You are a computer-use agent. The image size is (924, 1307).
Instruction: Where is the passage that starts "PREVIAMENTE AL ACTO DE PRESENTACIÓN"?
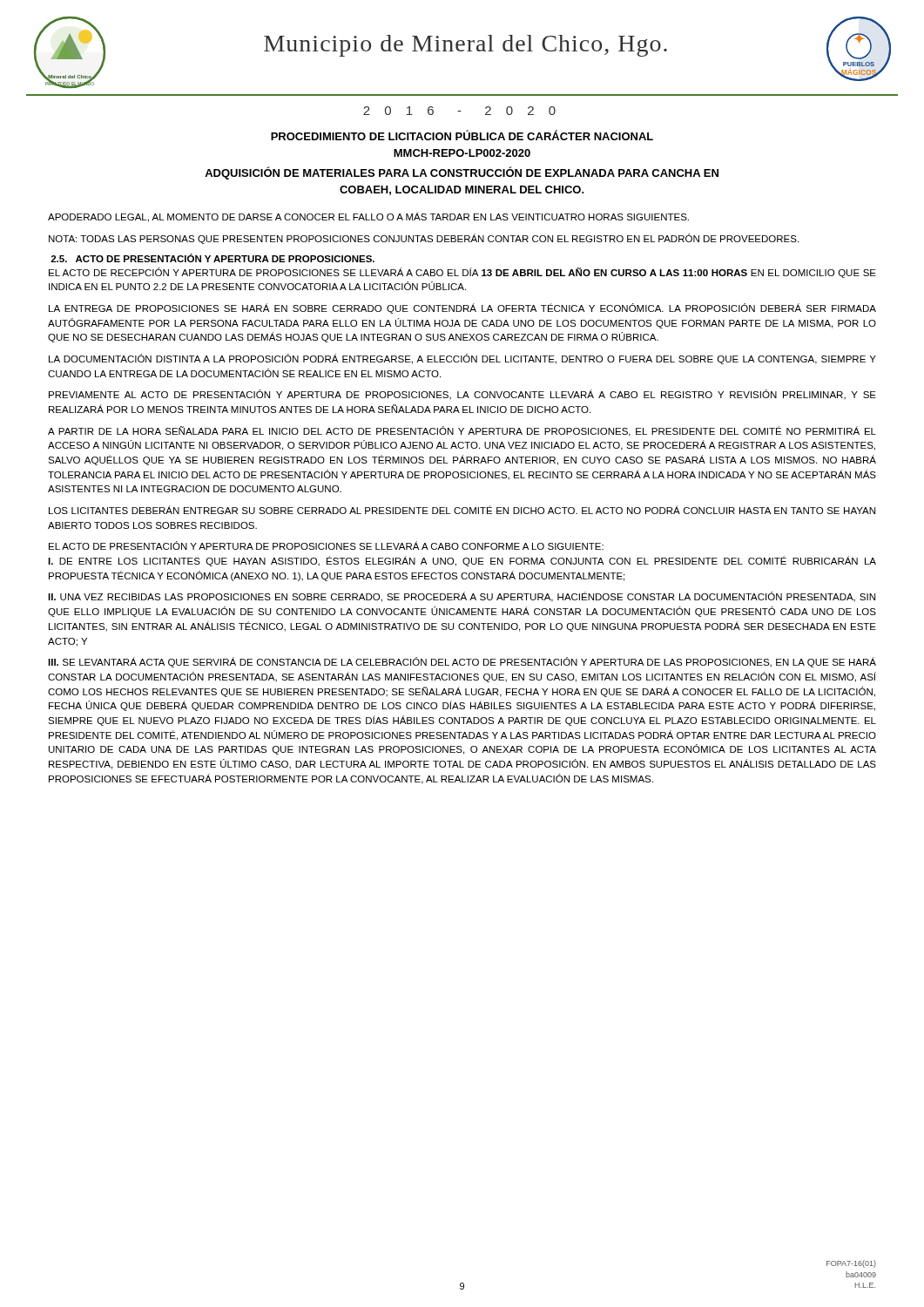pos(462,402)
